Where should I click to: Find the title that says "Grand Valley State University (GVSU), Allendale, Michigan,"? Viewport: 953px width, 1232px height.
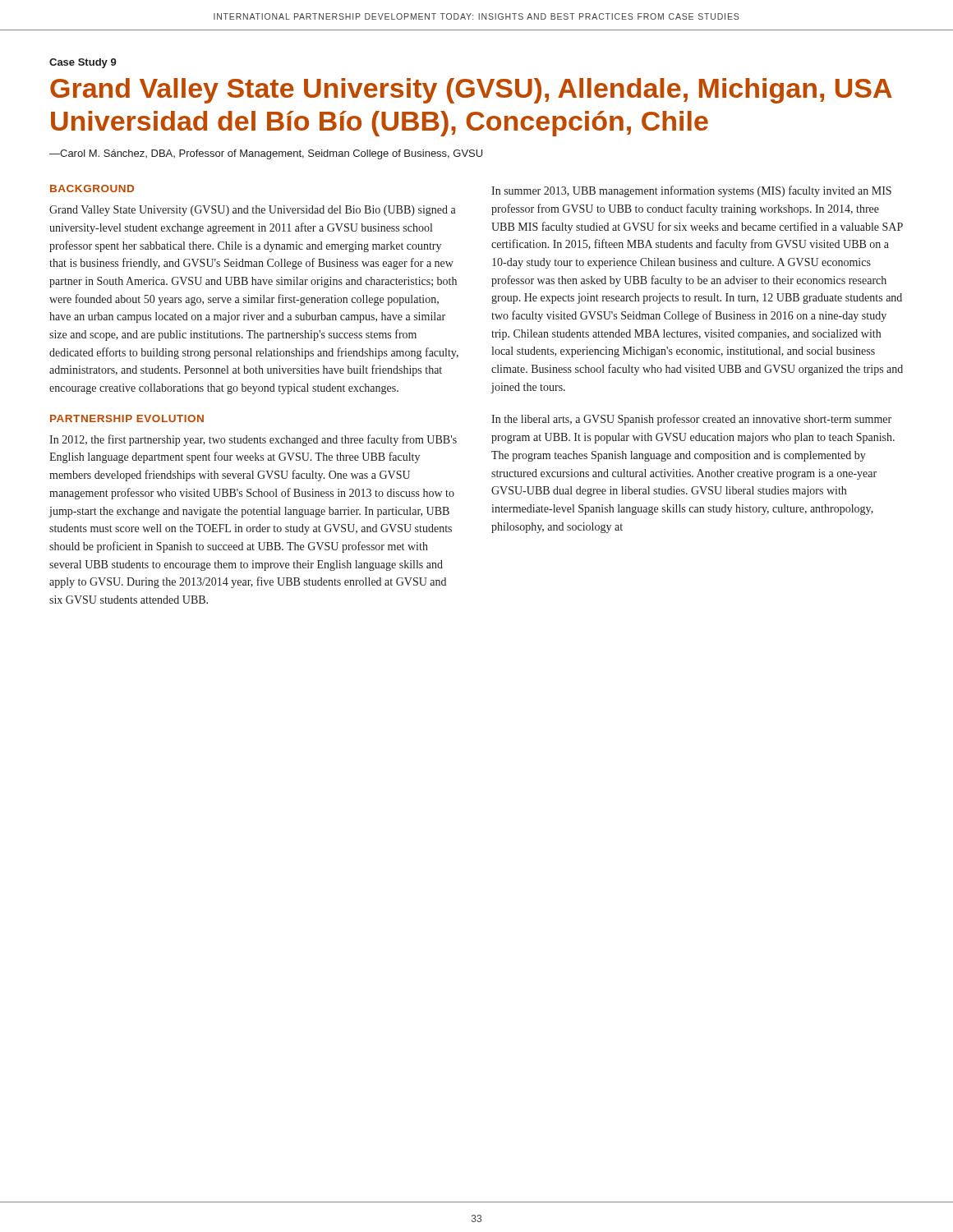coord(471,104)
